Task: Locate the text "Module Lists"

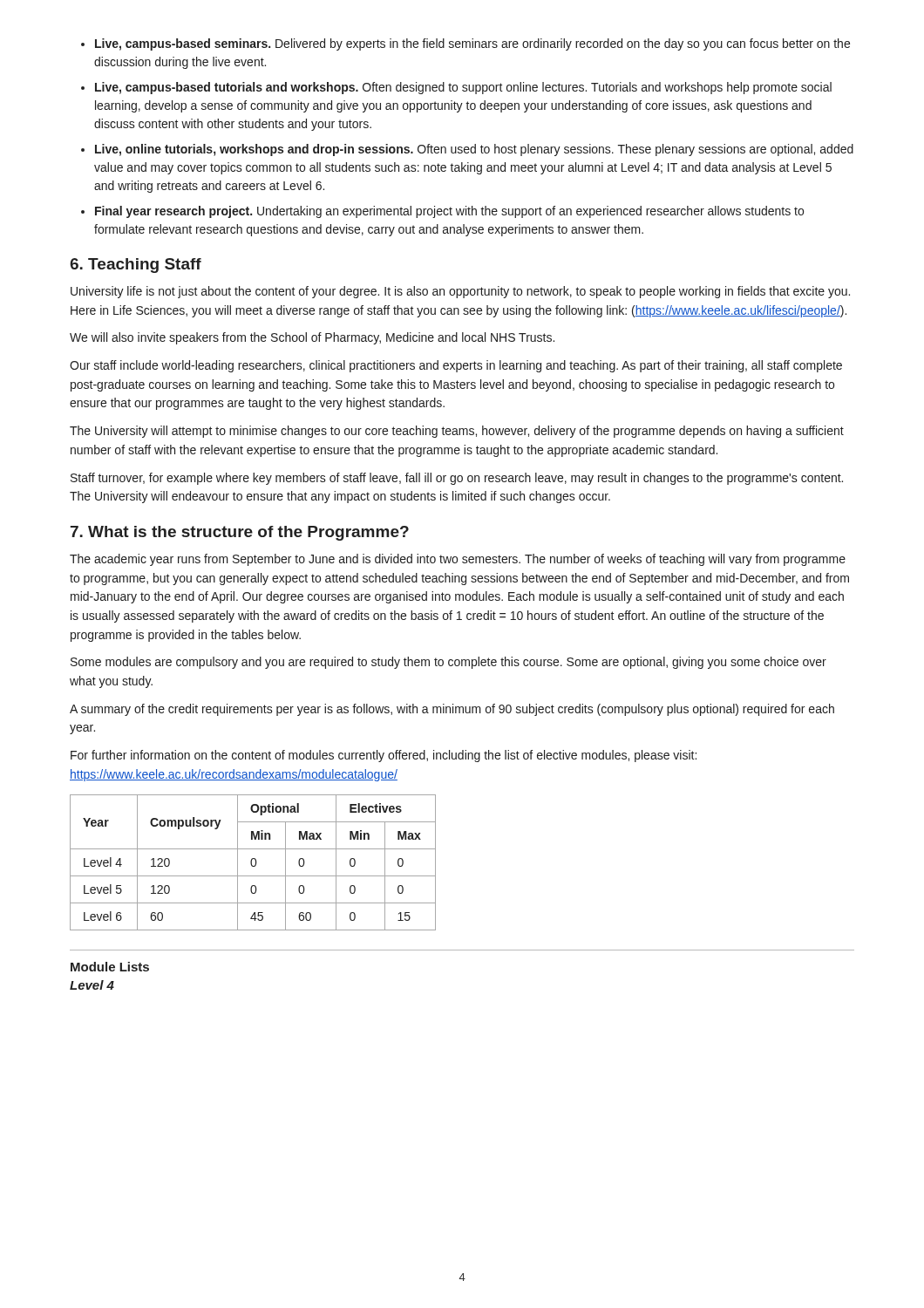Action: 110,967
